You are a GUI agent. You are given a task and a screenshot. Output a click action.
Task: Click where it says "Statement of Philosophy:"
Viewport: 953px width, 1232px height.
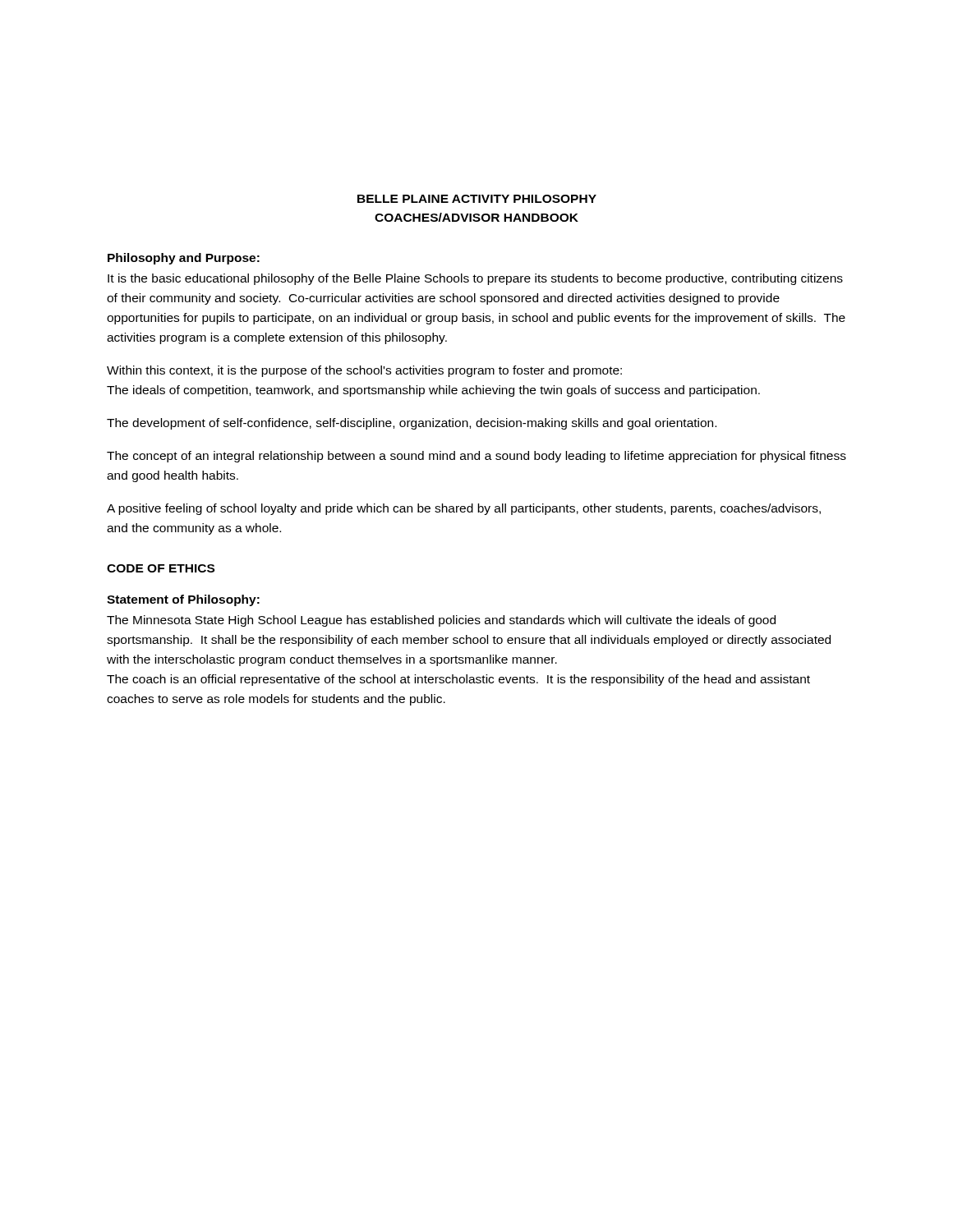pos(184,599)
